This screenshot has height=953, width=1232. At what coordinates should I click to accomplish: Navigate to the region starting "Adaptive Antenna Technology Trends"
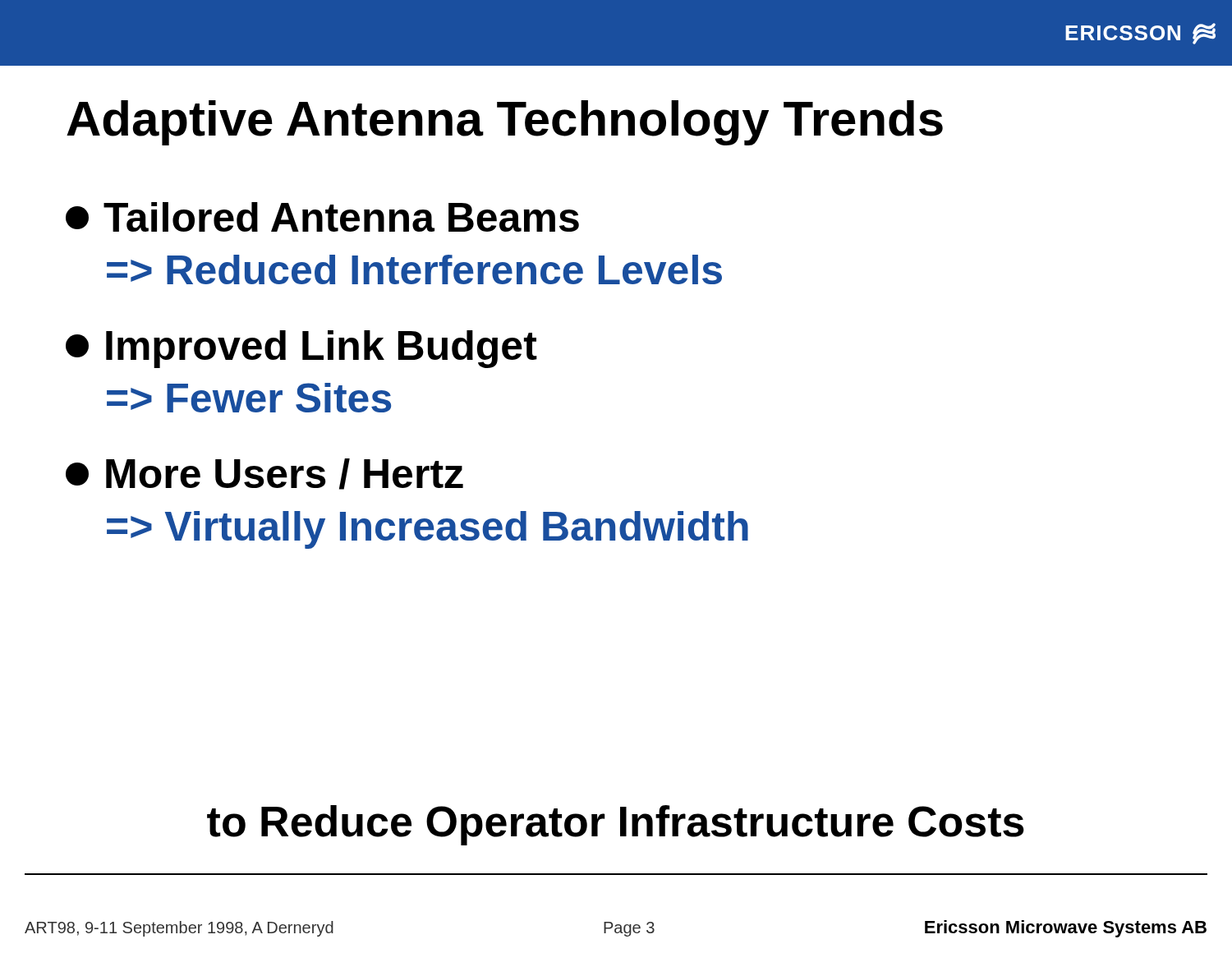click(616, 119)
